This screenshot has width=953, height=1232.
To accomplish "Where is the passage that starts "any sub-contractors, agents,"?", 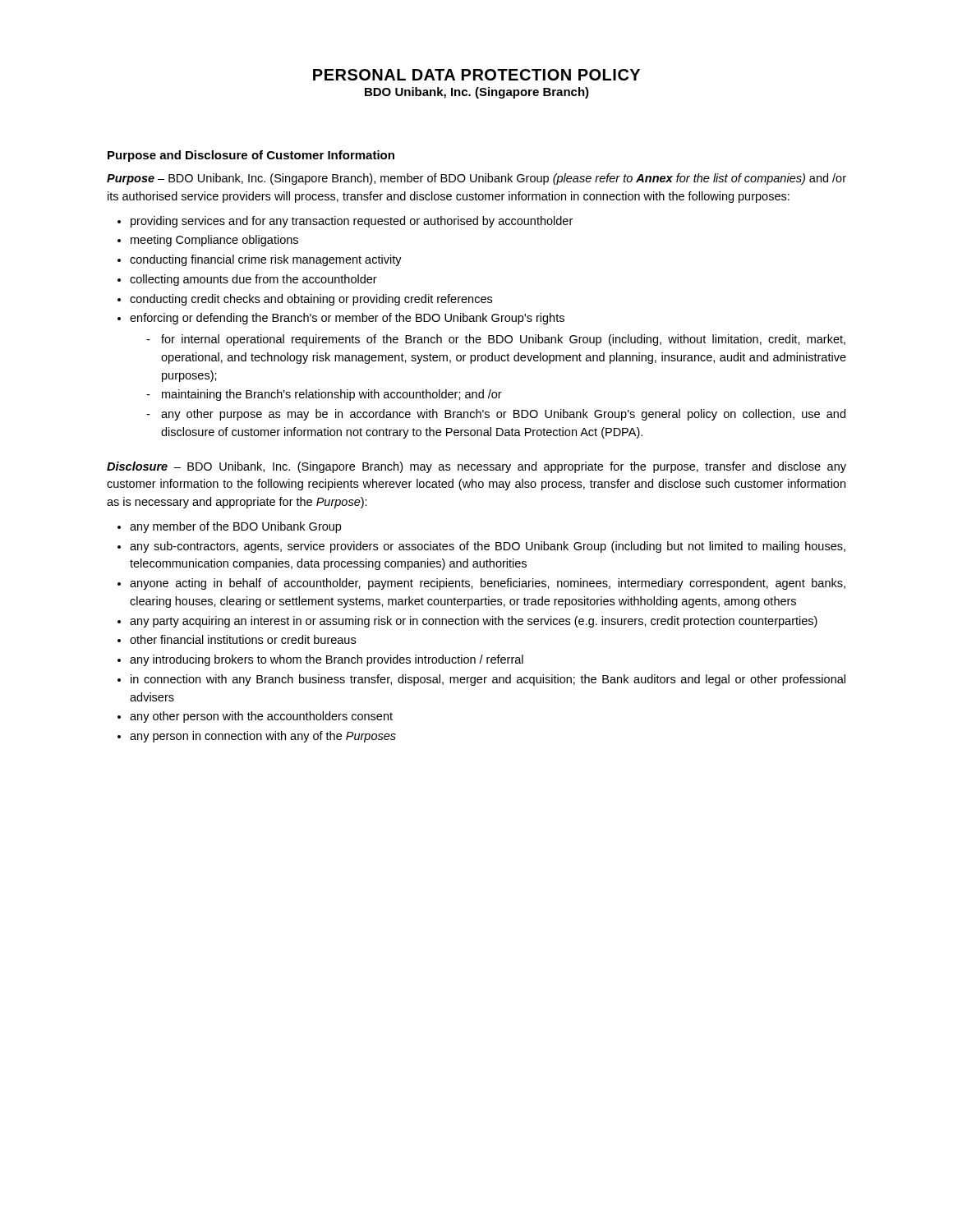I will 476,555.
